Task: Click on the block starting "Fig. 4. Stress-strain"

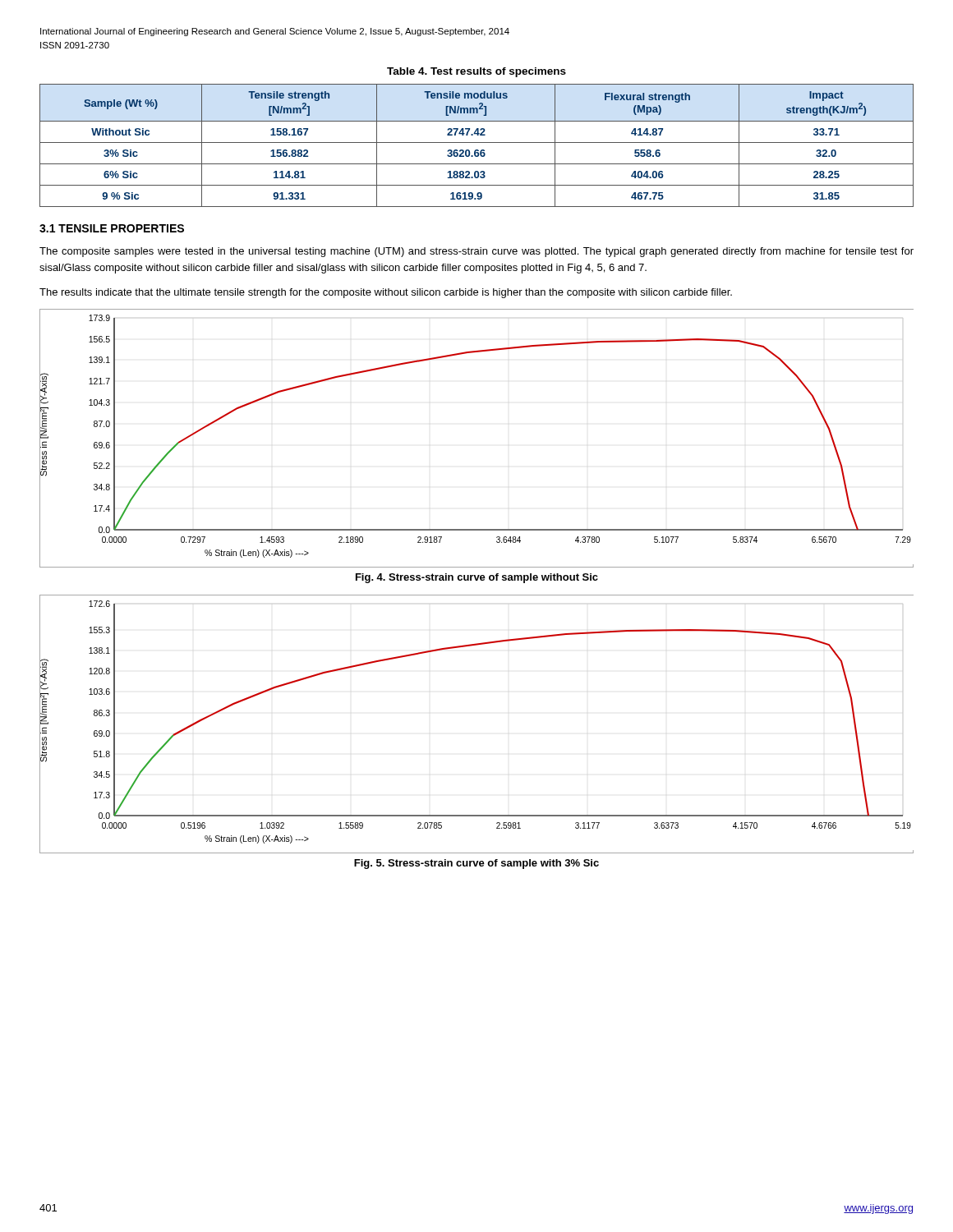Action: click(476, 577)
